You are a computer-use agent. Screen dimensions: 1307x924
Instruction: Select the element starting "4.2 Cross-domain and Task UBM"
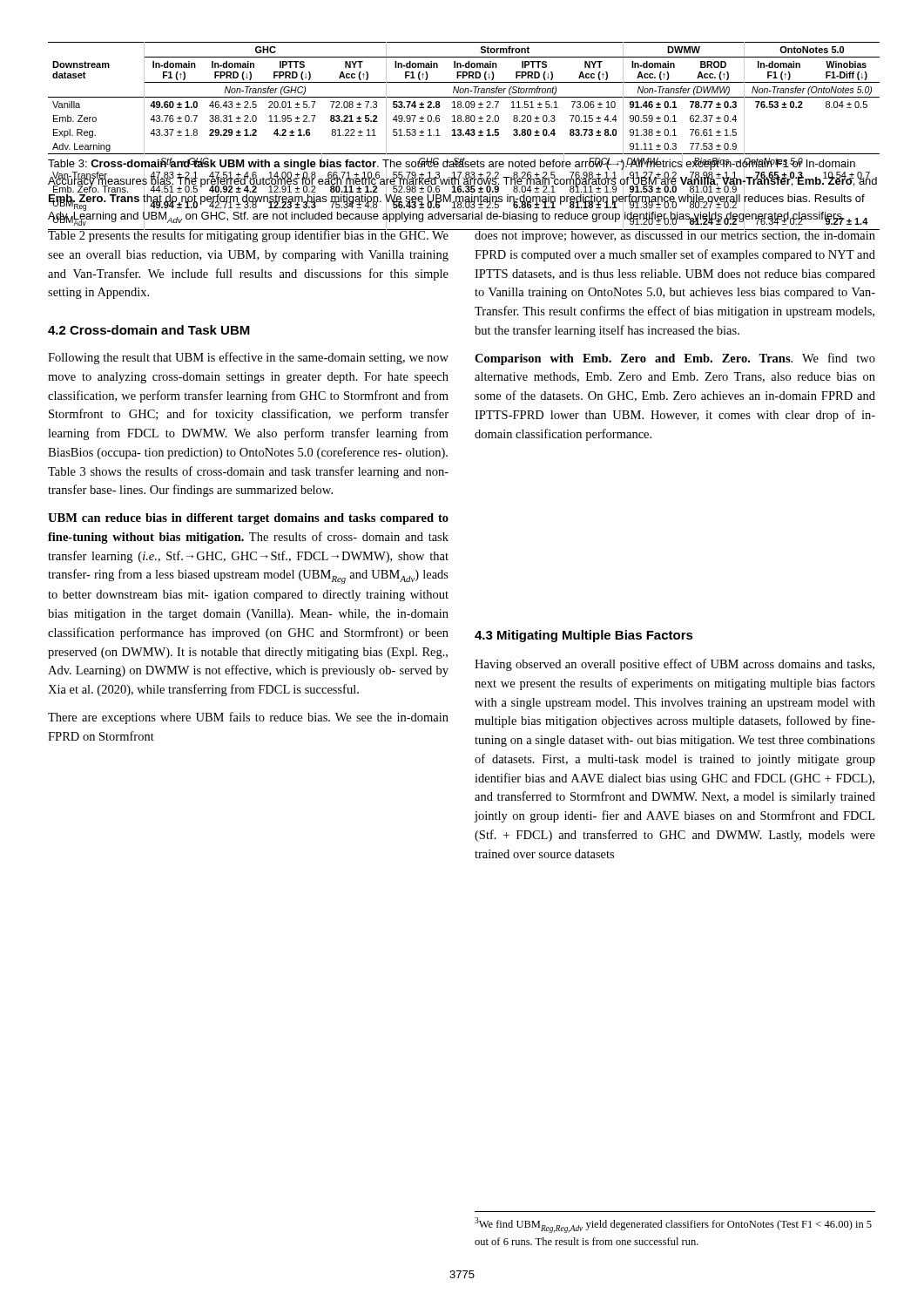(x=248, y=330)
